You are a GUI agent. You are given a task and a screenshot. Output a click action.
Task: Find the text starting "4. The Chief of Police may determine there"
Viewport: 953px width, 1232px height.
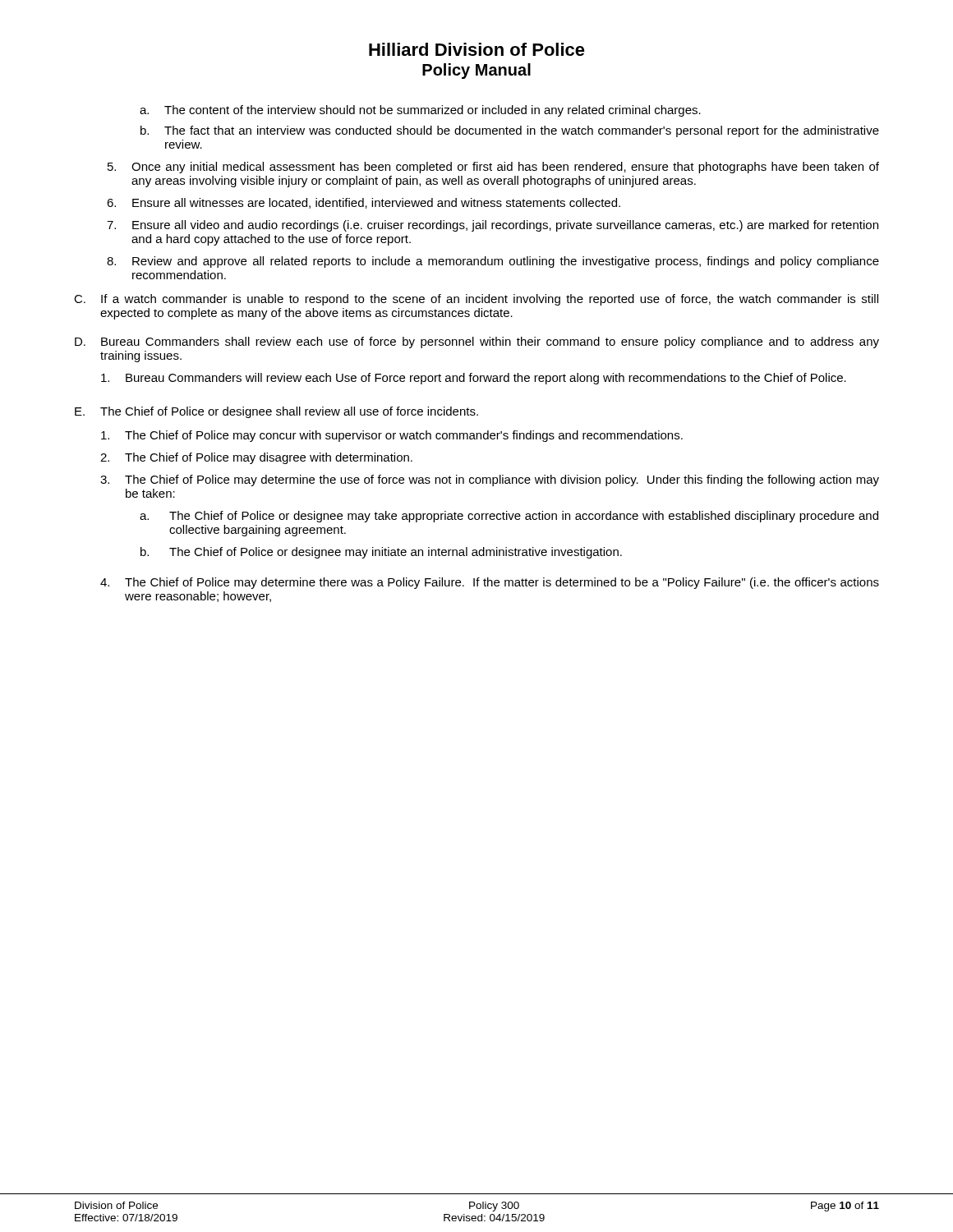pyautogui.click(x=490, y=589)
